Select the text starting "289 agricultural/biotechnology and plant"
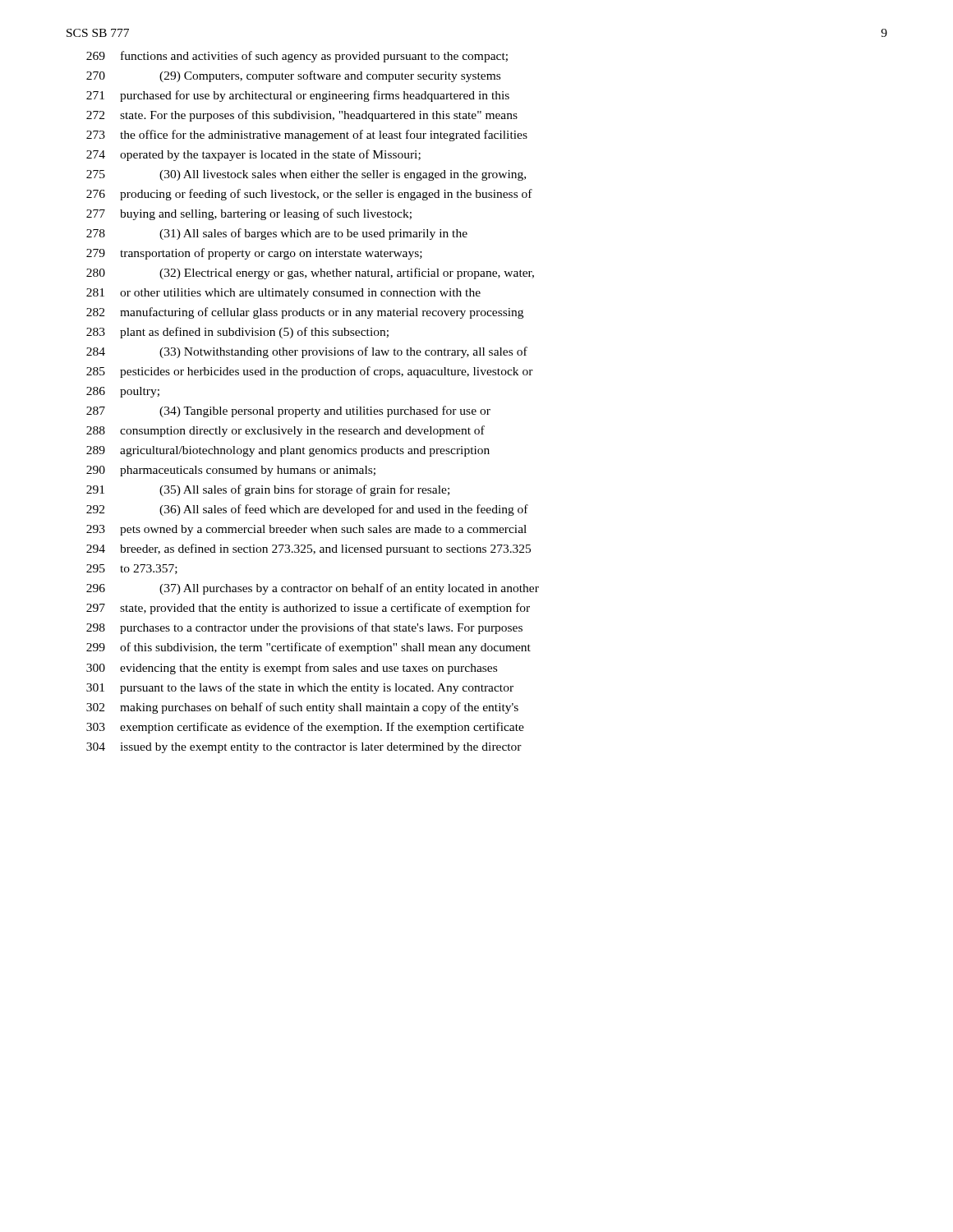953x1232 pixels. pyautogui.click(x=476, y=450)
